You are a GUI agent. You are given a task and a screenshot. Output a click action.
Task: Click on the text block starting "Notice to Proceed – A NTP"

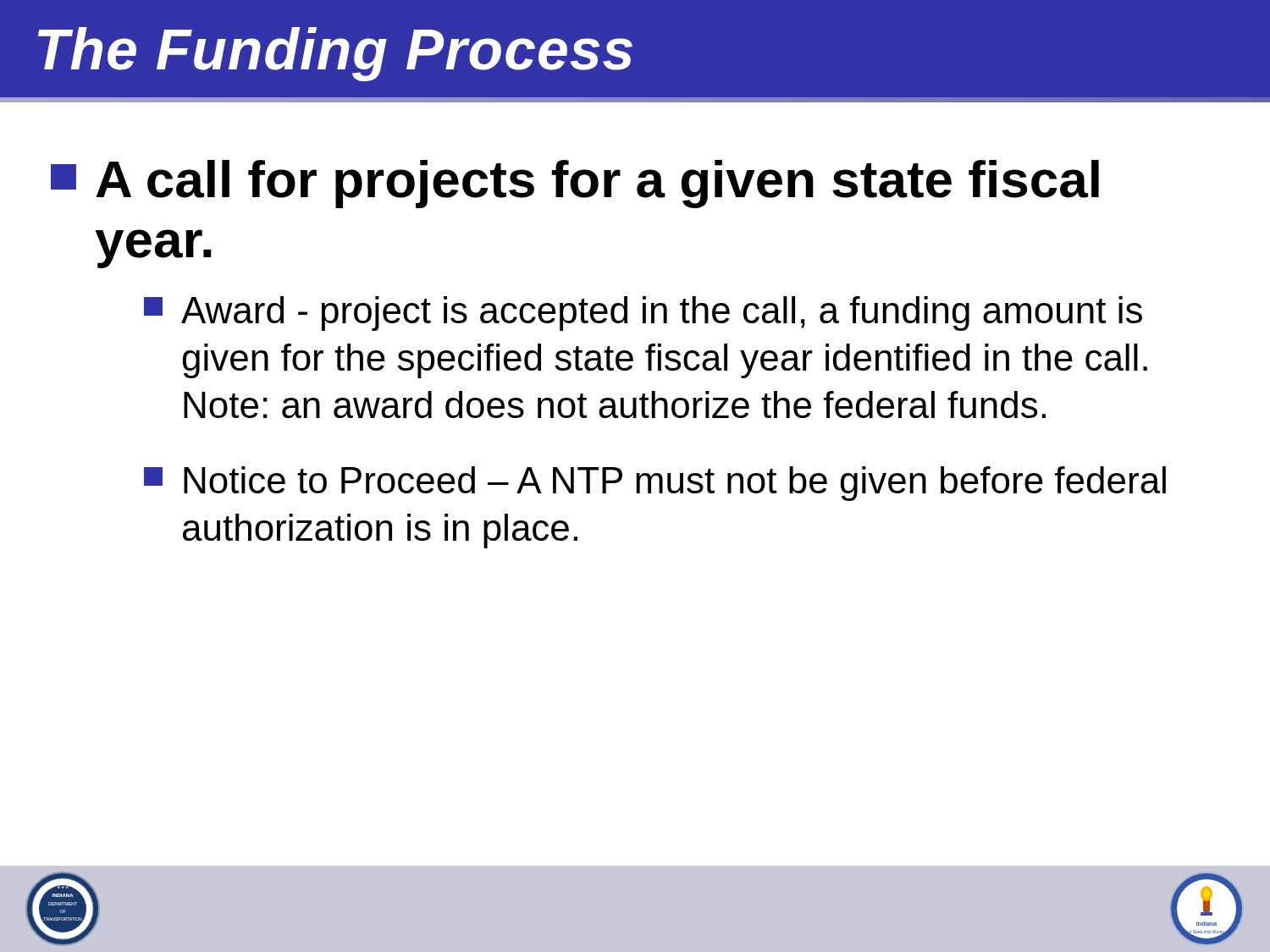[682, 504]
